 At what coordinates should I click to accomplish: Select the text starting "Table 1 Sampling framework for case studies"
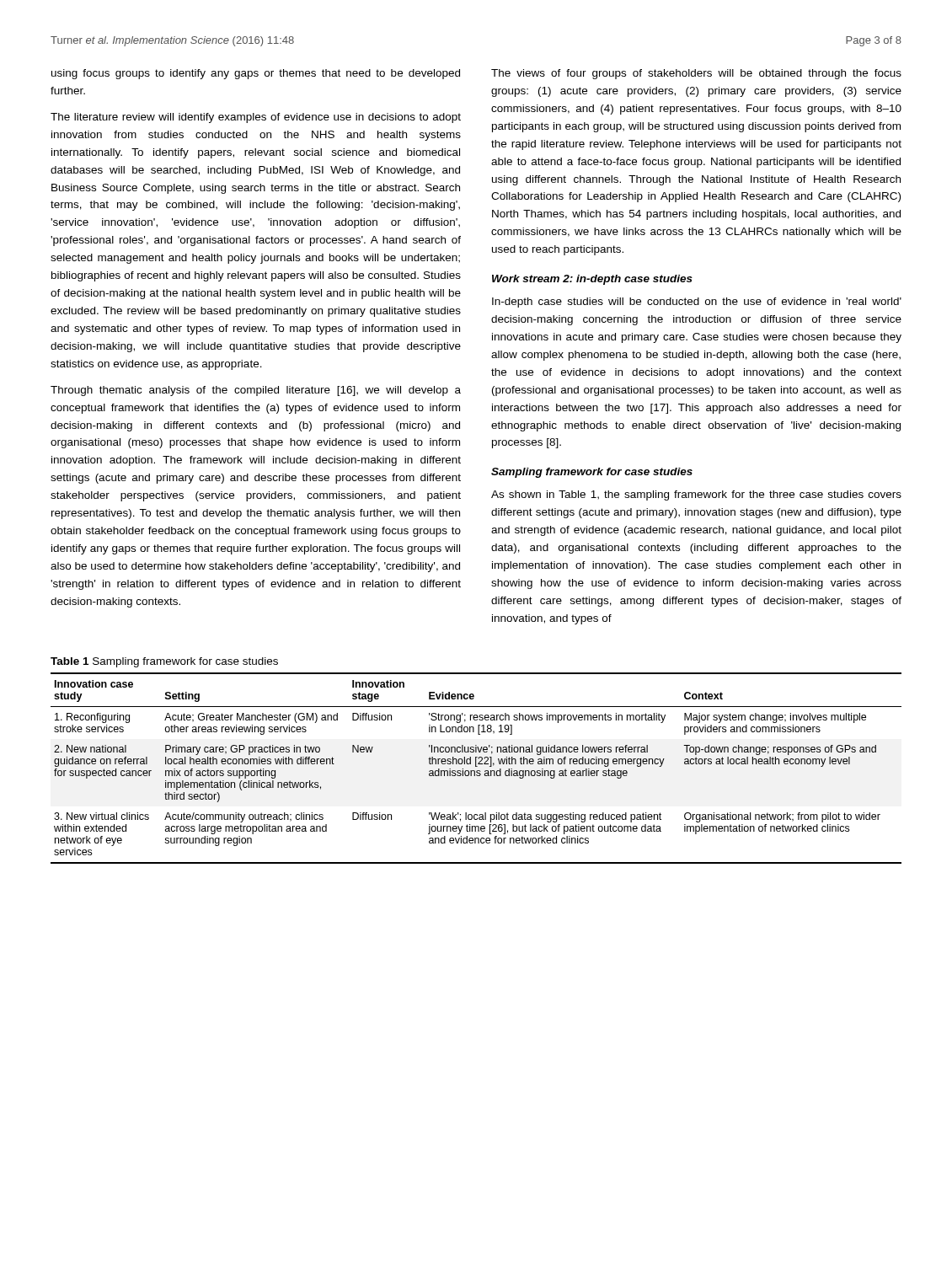(x=165, y=661)
